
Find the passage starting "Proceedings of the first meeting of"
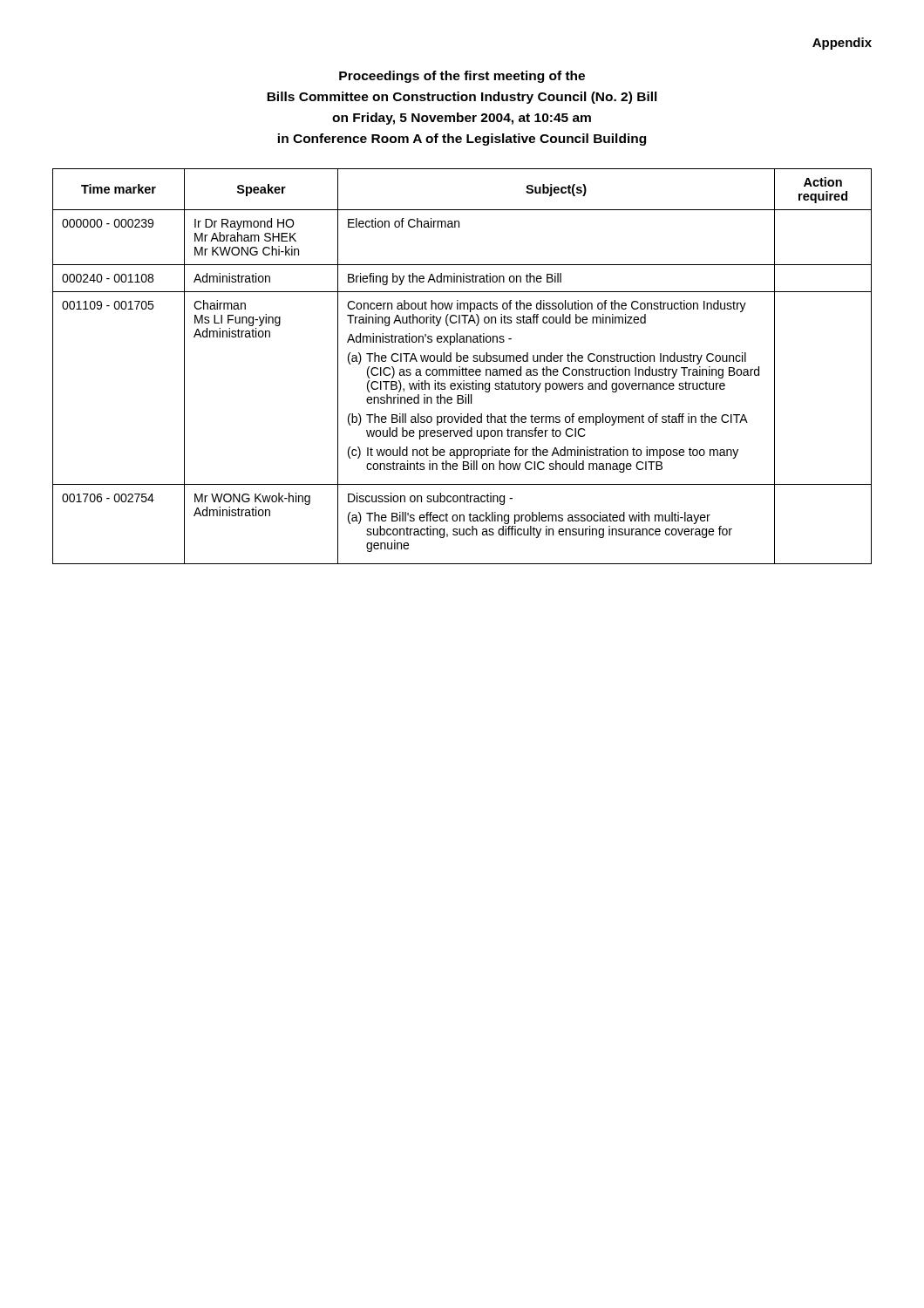[x=462, y=107]
